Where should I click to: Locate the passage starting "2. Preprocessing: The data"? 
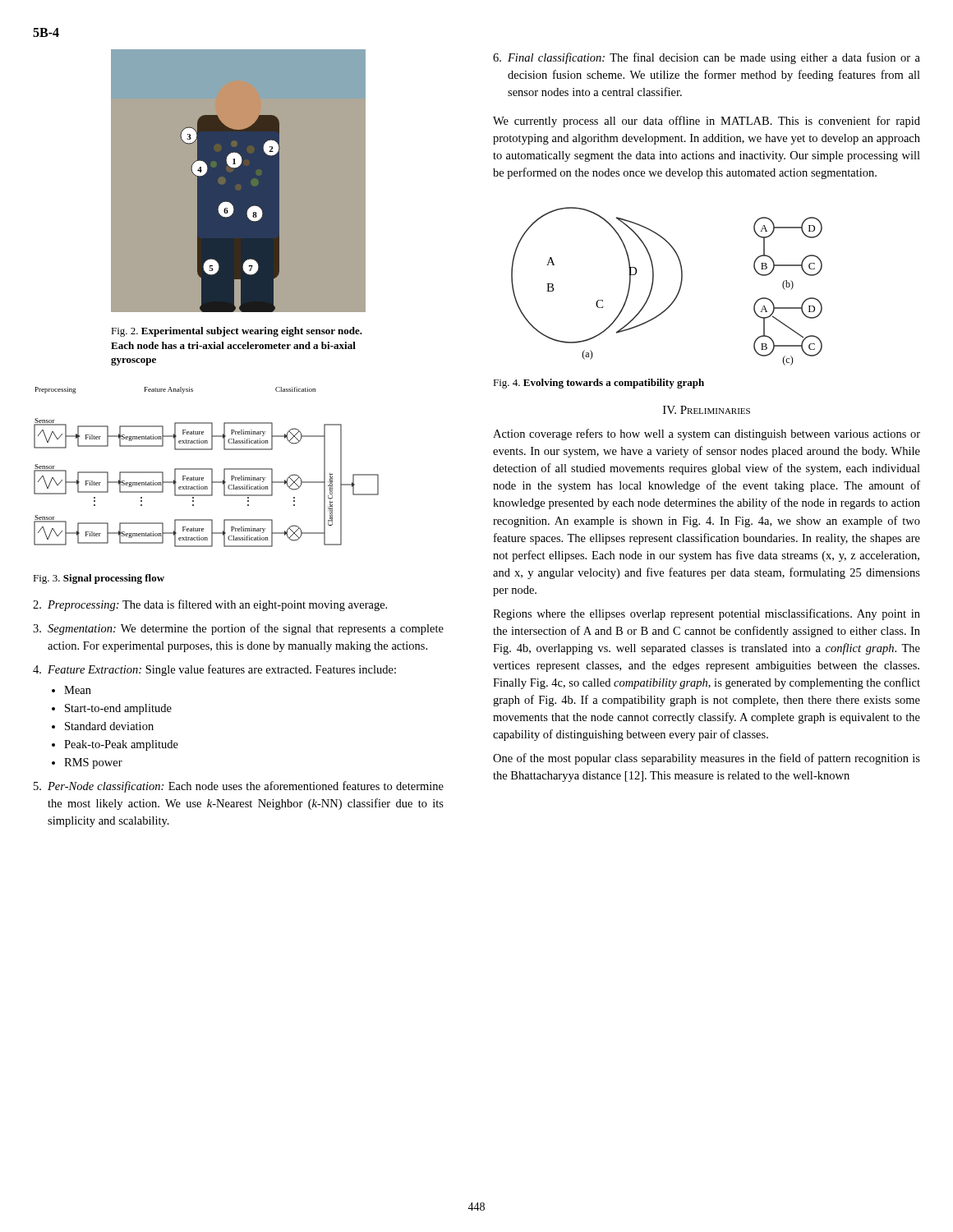click(238, 605)
